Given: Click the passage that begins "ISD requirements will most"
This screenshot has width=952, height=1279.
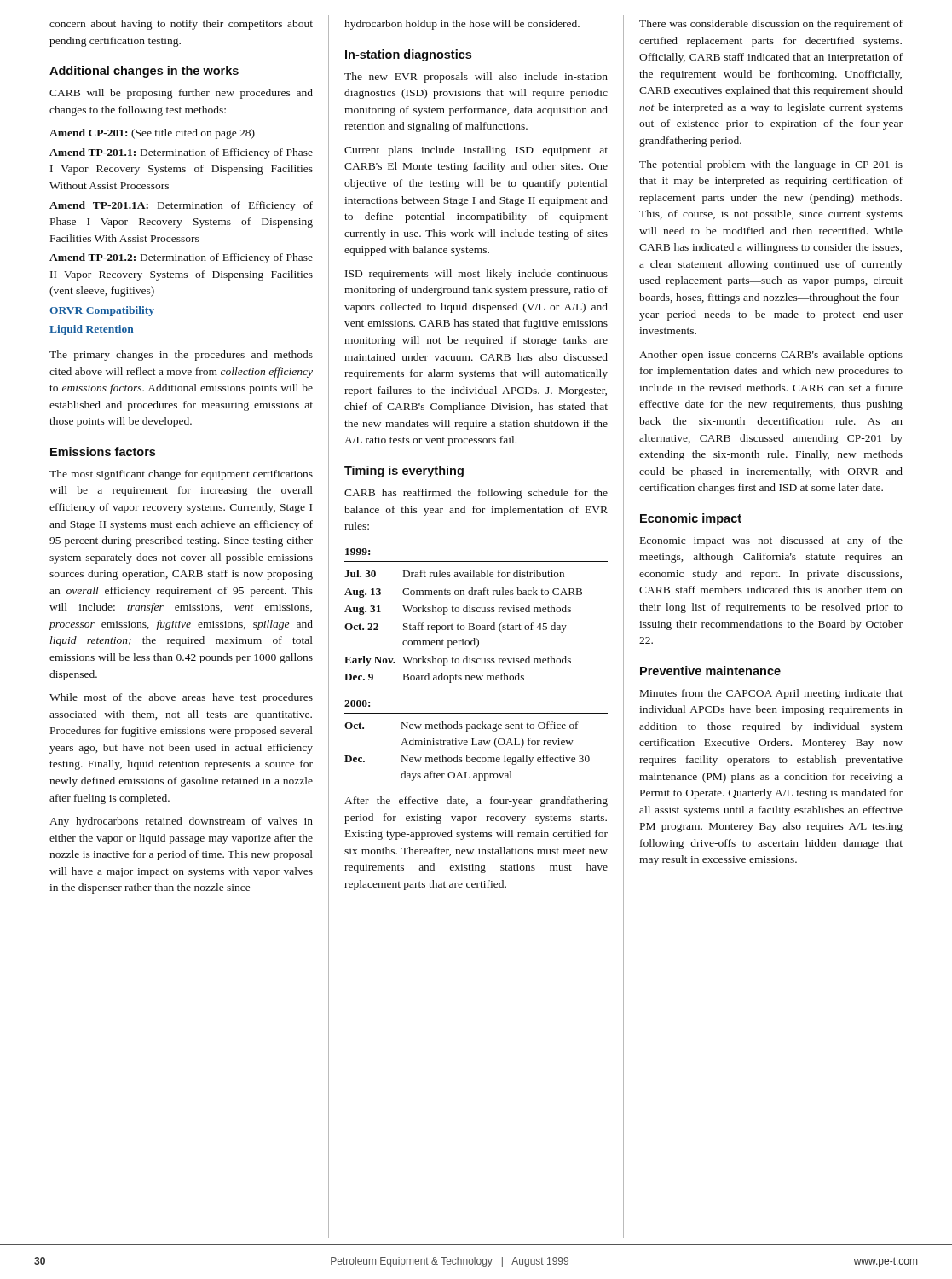Looking at the screenshot, I should [476, 356].
